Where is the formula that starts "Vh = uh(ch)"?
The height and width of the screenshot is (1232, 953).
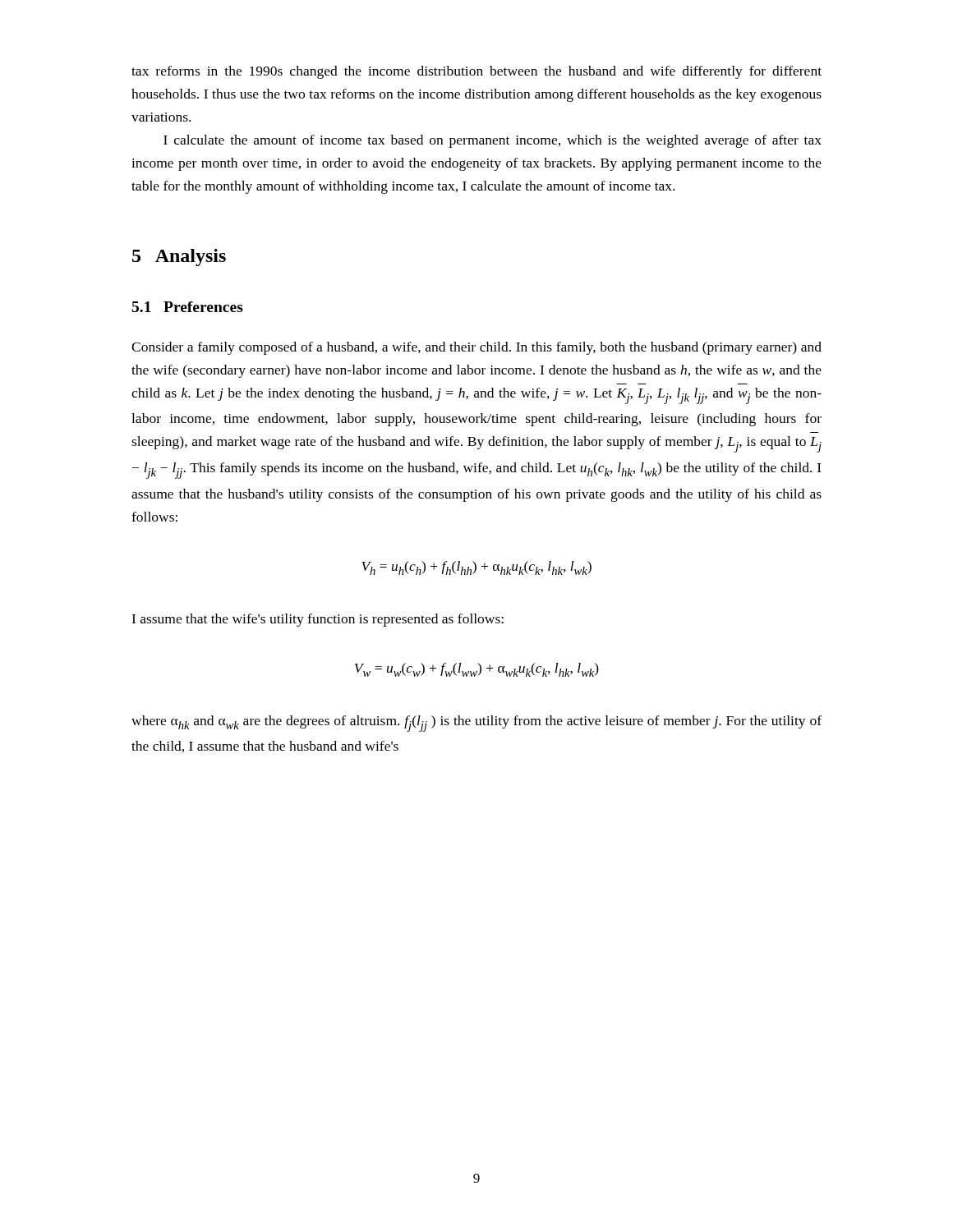(476, 567)
